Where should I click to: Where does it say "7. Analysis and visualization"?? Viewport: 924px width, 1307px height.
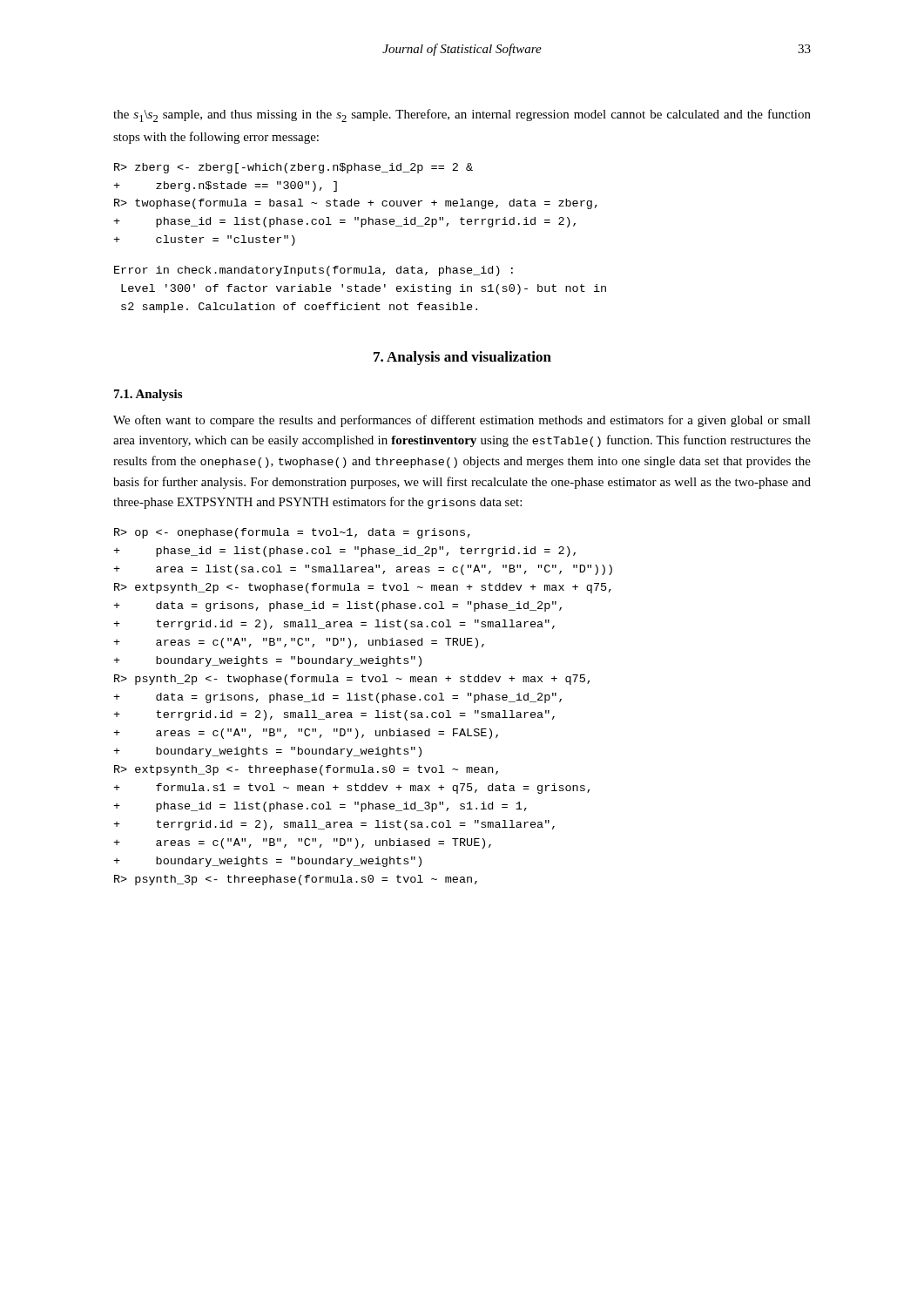[462, 357]
